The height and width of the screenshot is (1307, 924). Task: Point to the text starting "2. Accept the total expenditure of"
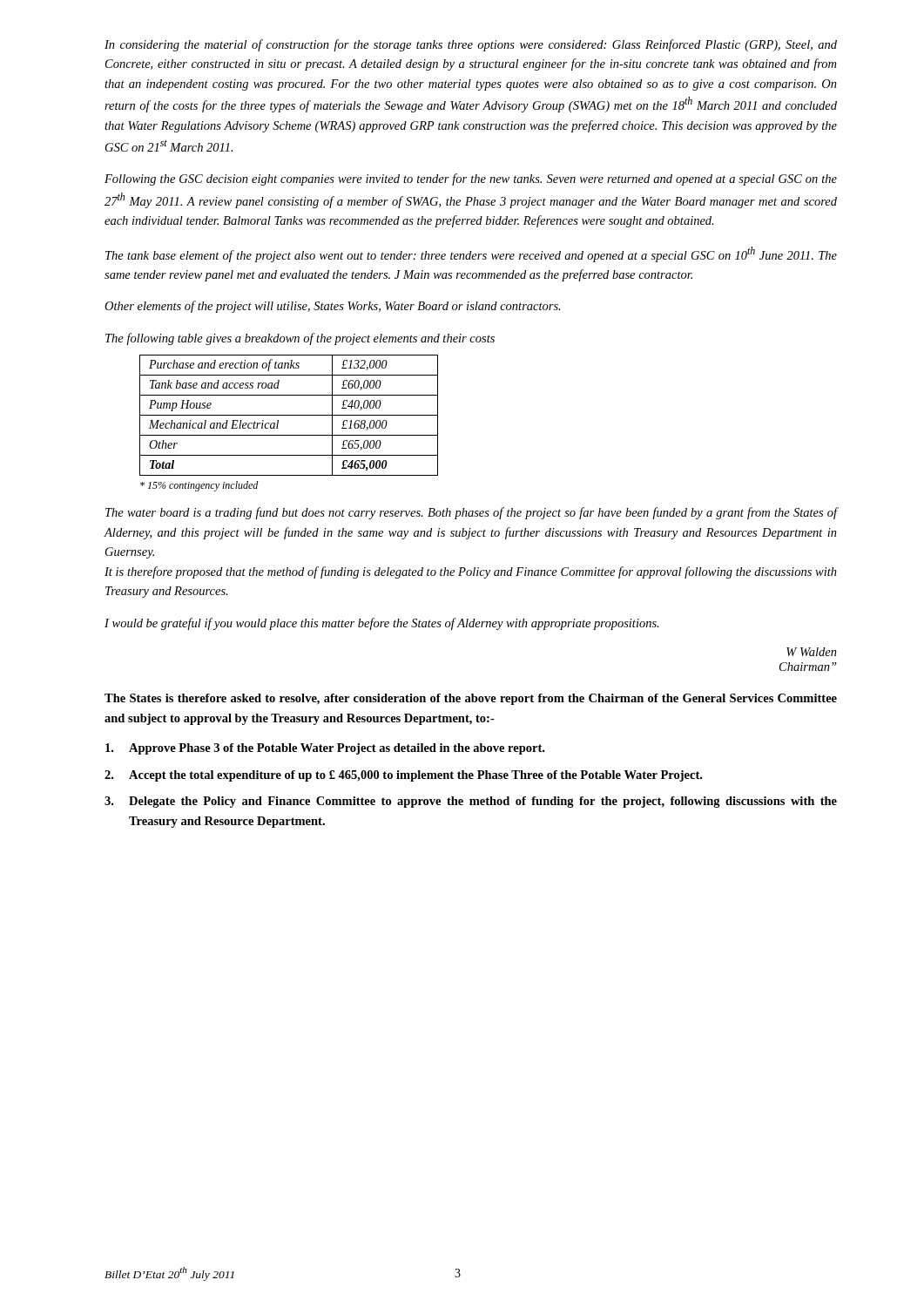pos(471,775)
